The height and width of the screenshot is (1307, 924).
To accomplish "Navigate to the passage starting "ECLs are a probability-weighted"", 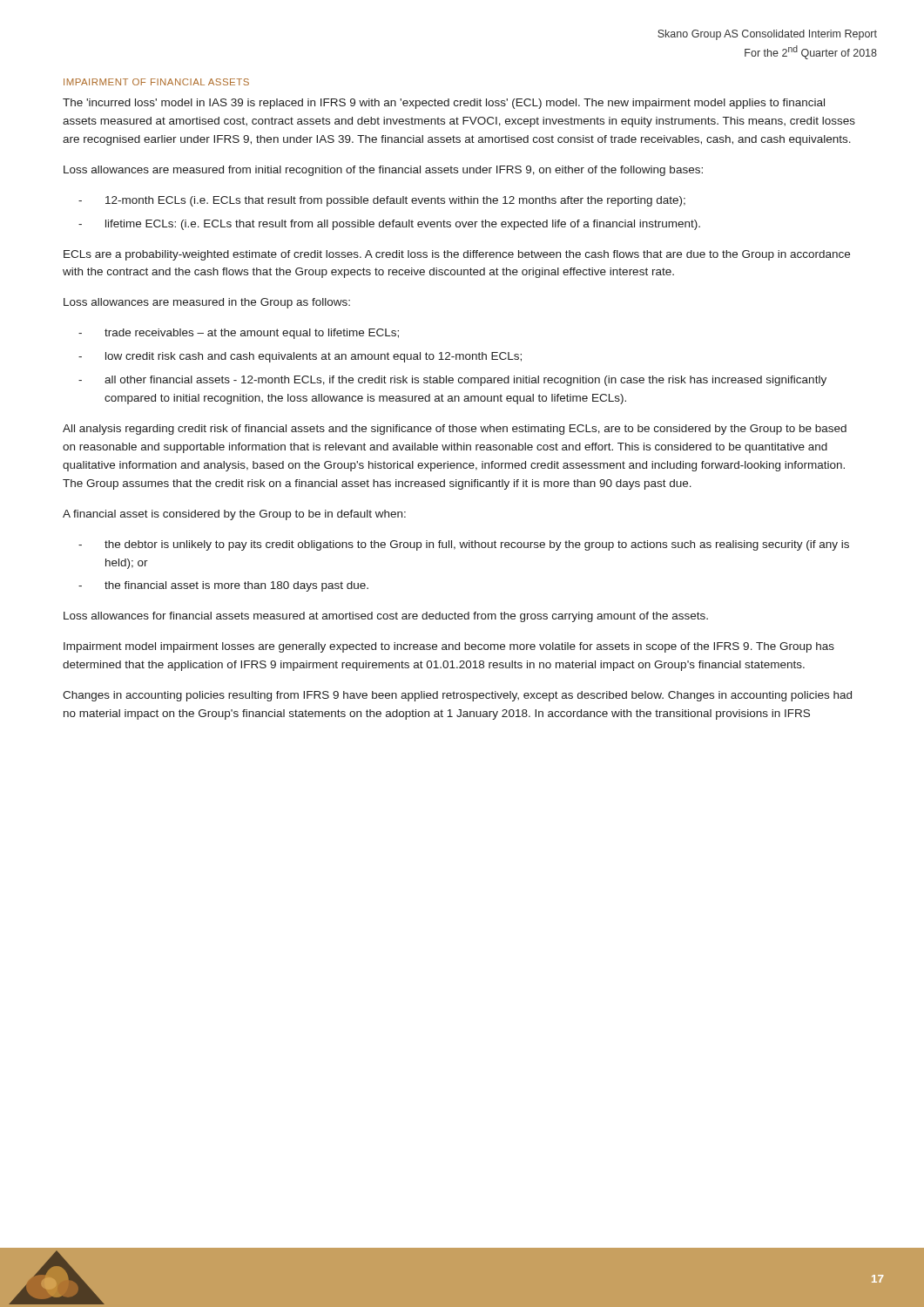I will pyautogui.click(x=457, y=263).
